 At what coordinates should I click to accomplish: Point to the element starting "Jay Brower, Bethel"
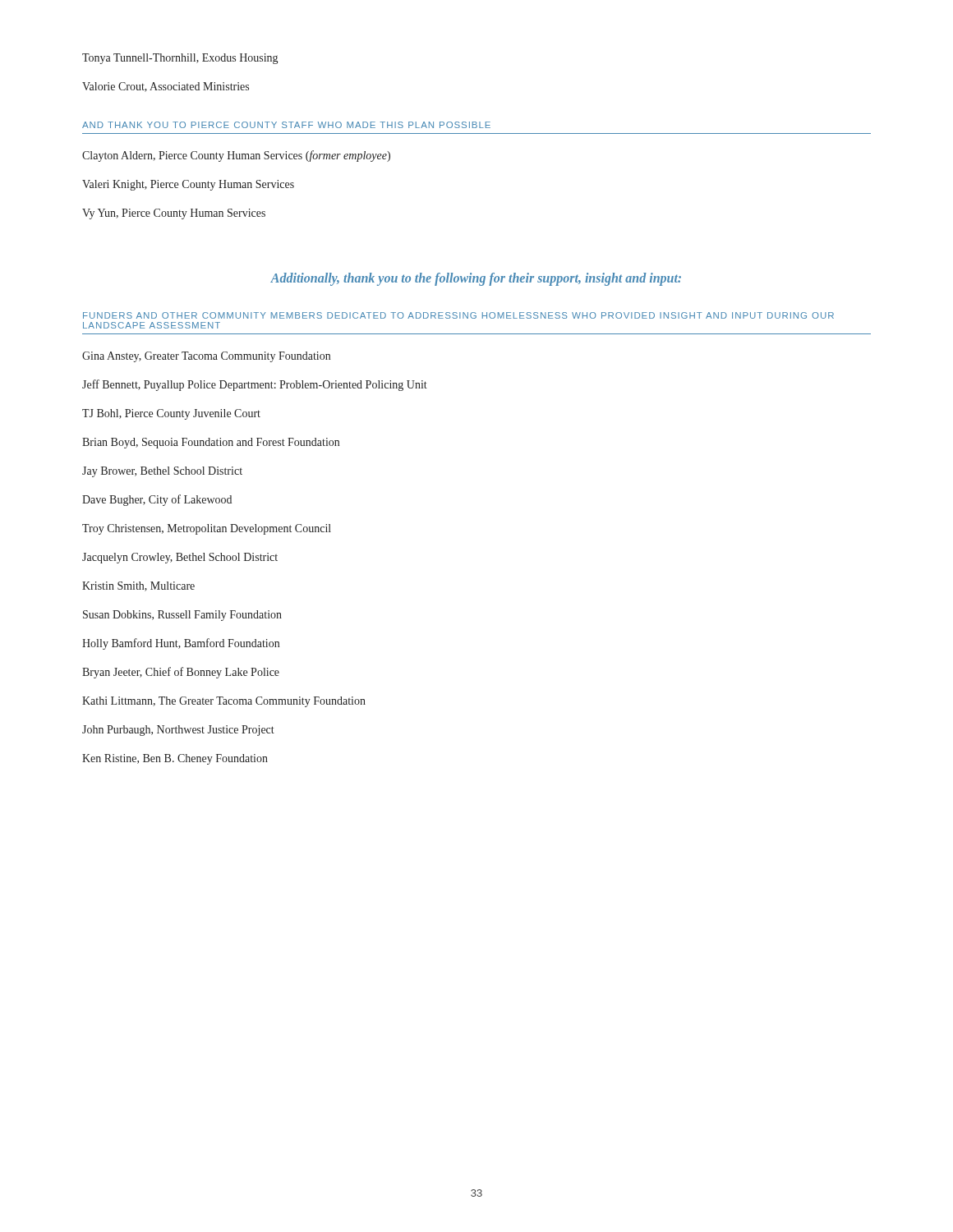(x=162, y=471)
